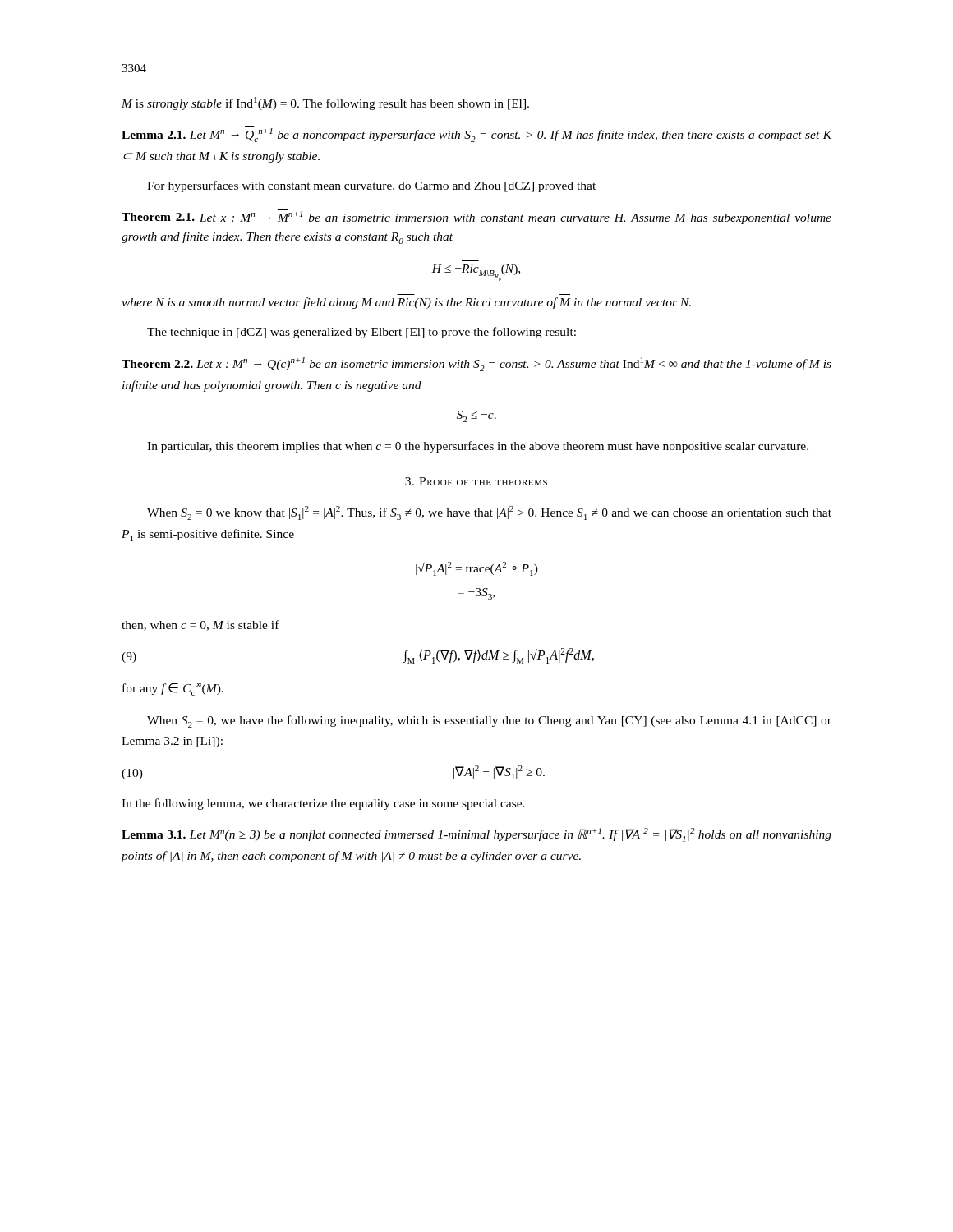Select the text block with the text "When S2 = 0 we"
Screen dimensions: 1232x953
[x=476, y=523]
